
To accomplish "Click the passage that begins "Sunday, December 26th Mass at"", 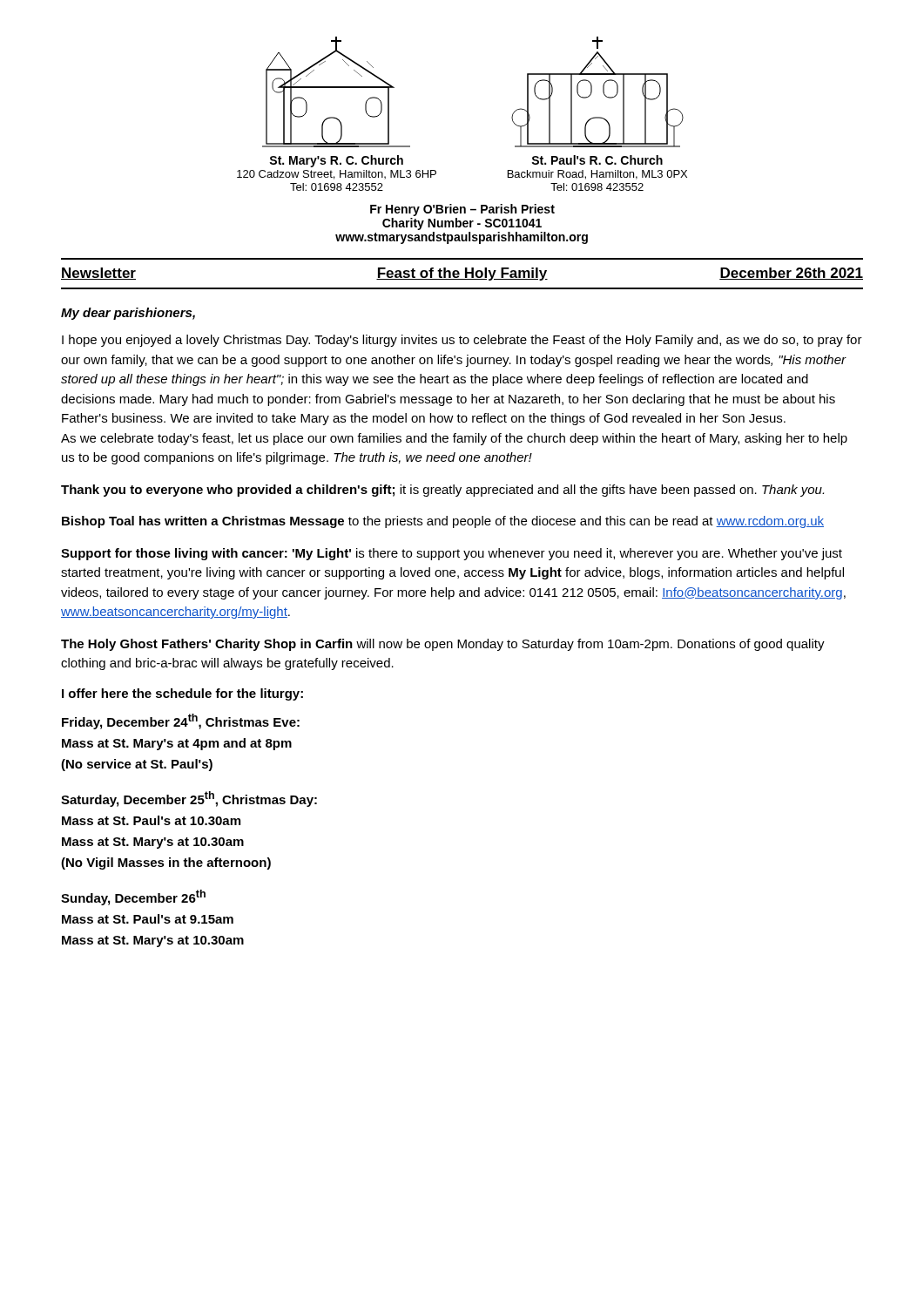I will coord(153,917).
